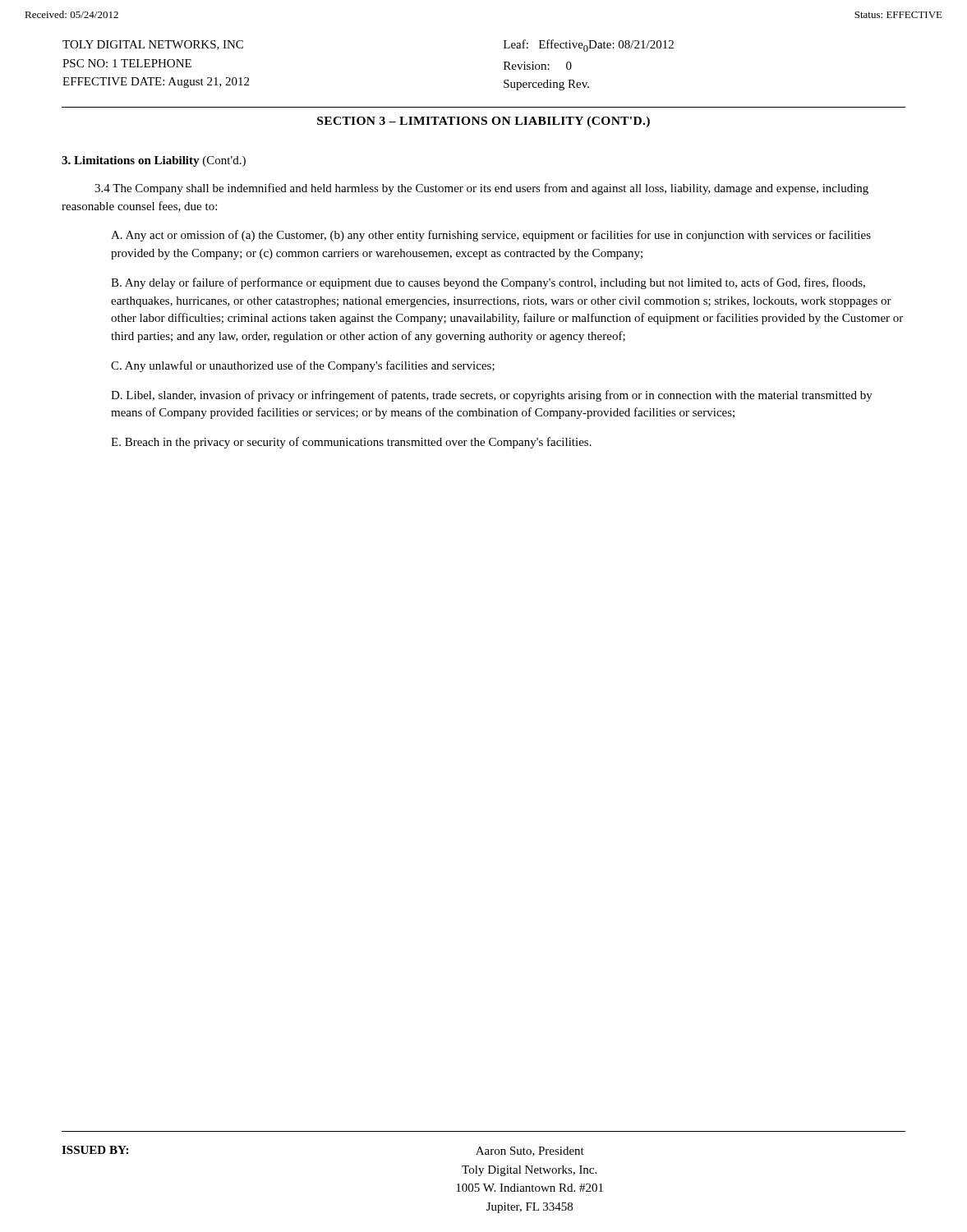
Task: Find the text block starting "Limitations on Liability (Cont'd.)"
Action: [154, 160]
